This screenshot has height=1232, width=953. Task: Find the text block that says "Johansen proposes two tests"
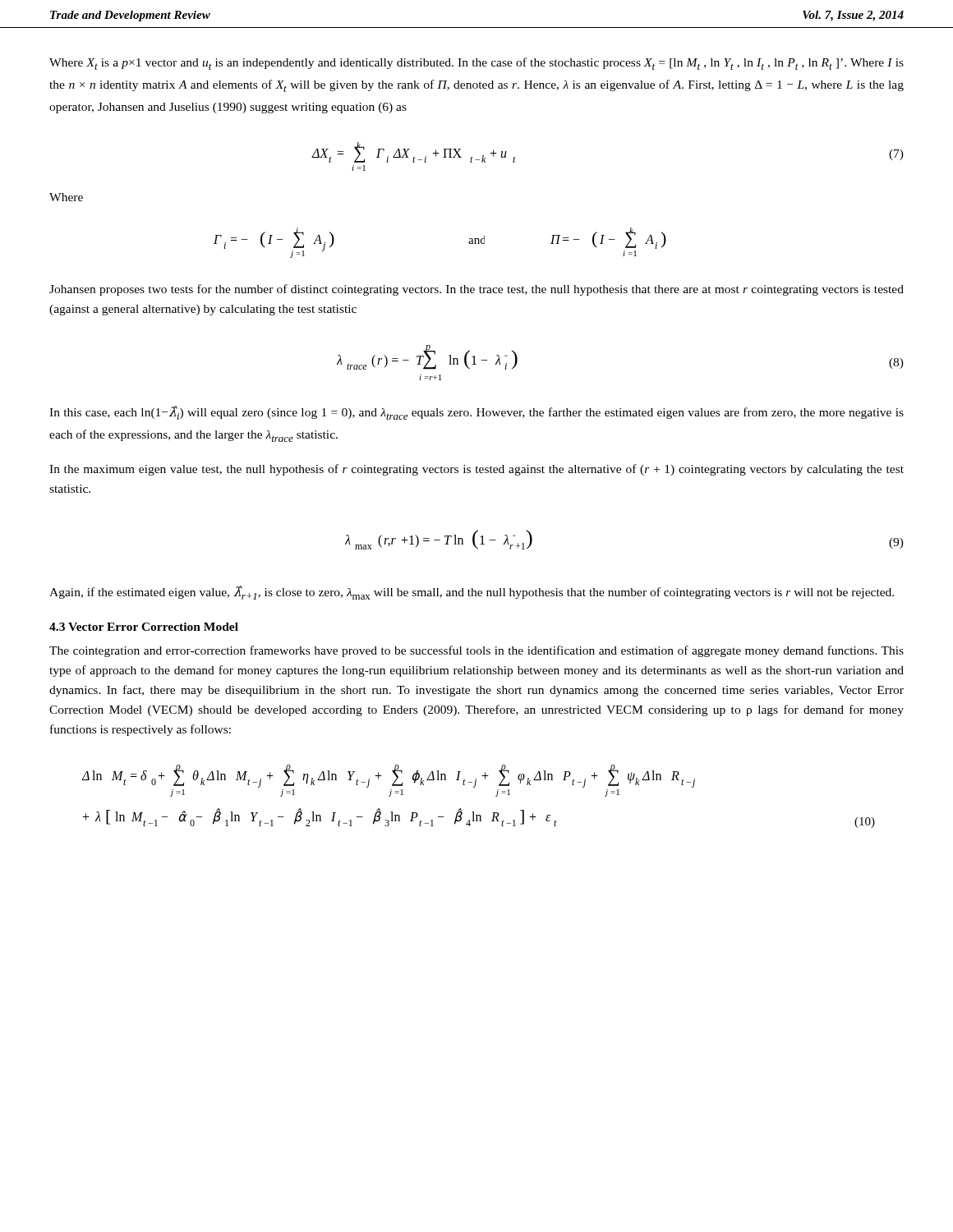pyautogui.click(x=476, y=299)
